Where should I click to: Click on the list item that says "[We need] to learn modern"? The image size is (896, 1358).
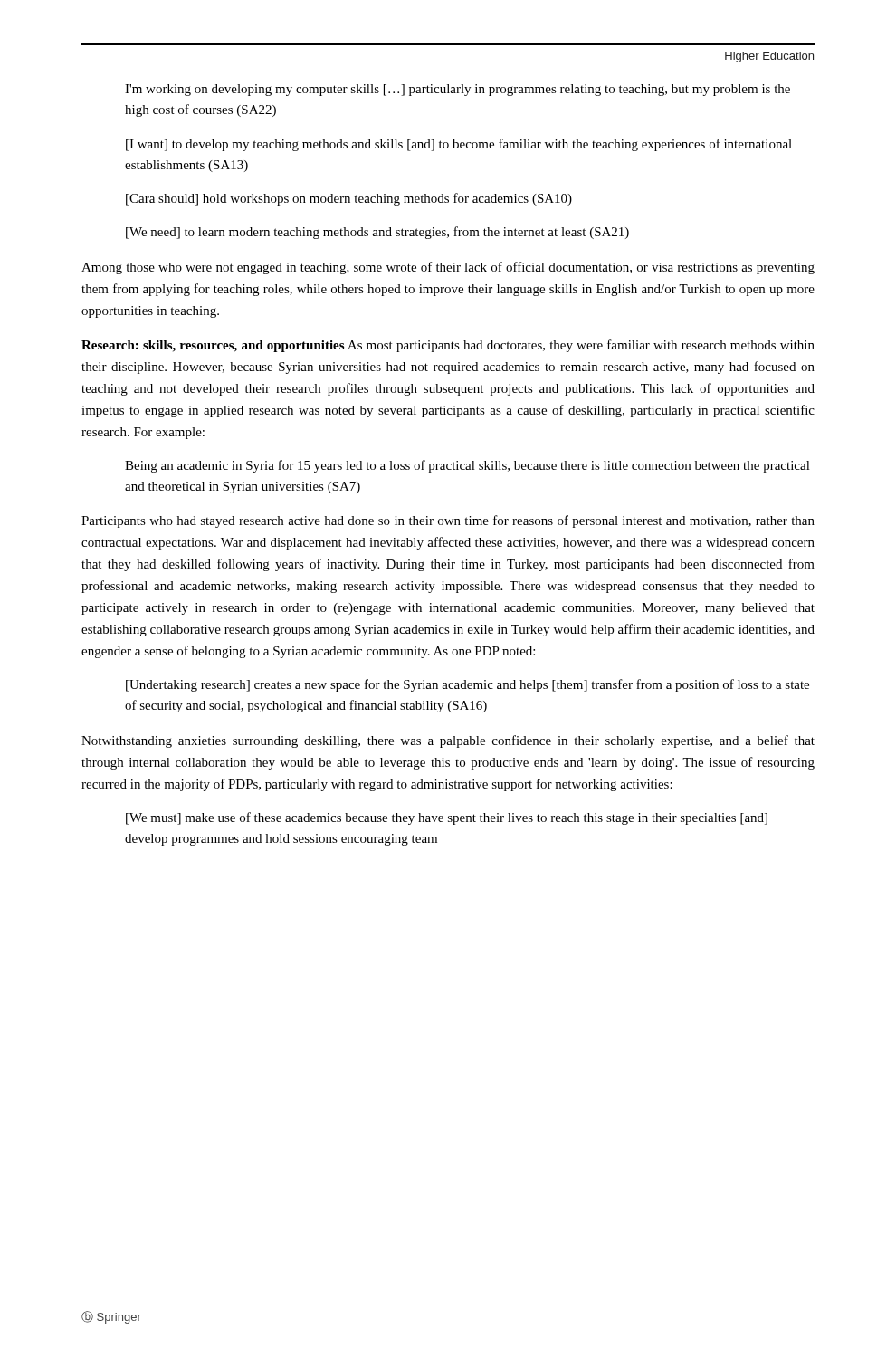(377, 232)
